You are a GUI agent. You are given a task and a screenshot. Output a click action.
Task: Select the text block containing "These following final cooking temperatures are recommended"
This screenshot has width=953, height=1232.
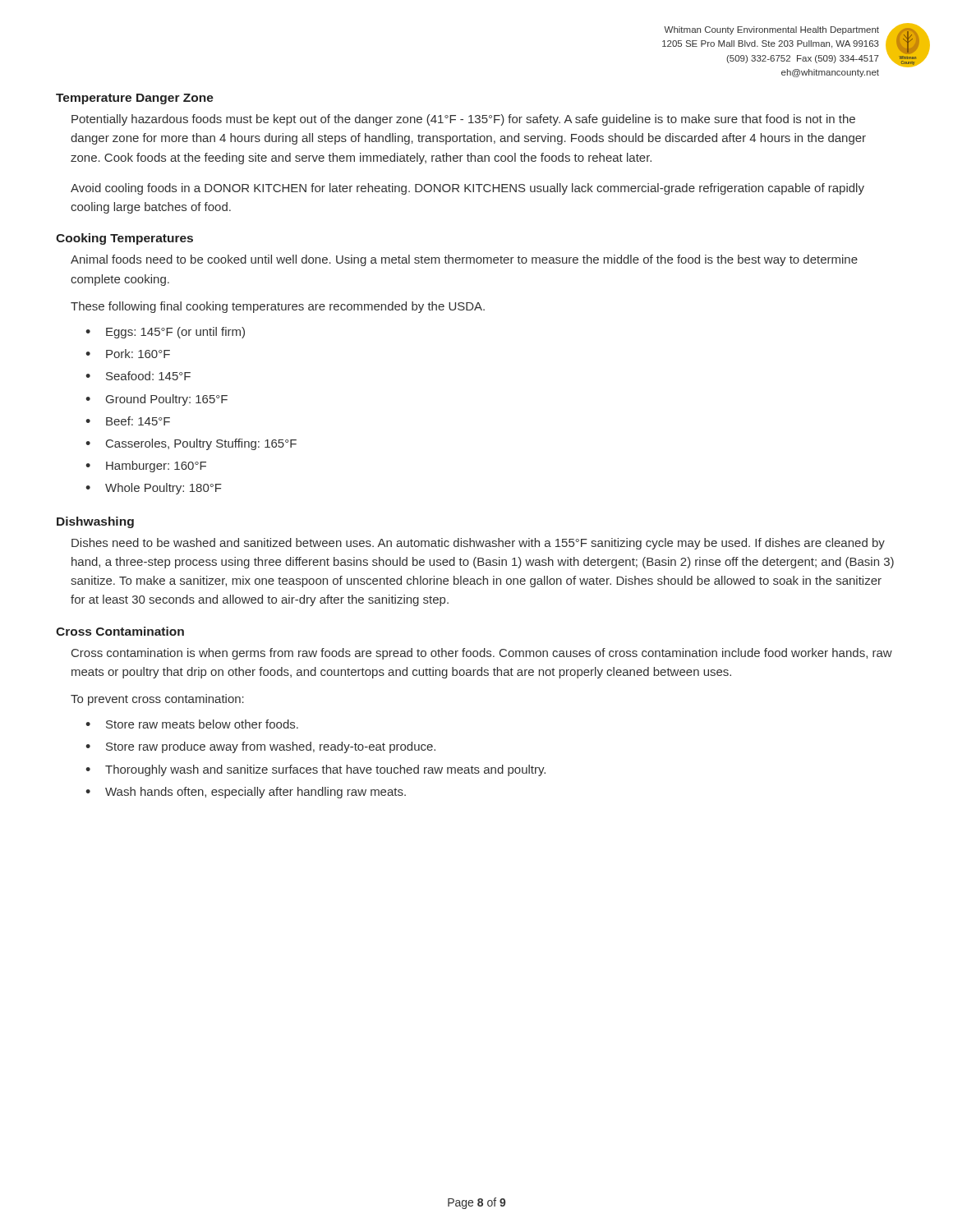point(278,306)
